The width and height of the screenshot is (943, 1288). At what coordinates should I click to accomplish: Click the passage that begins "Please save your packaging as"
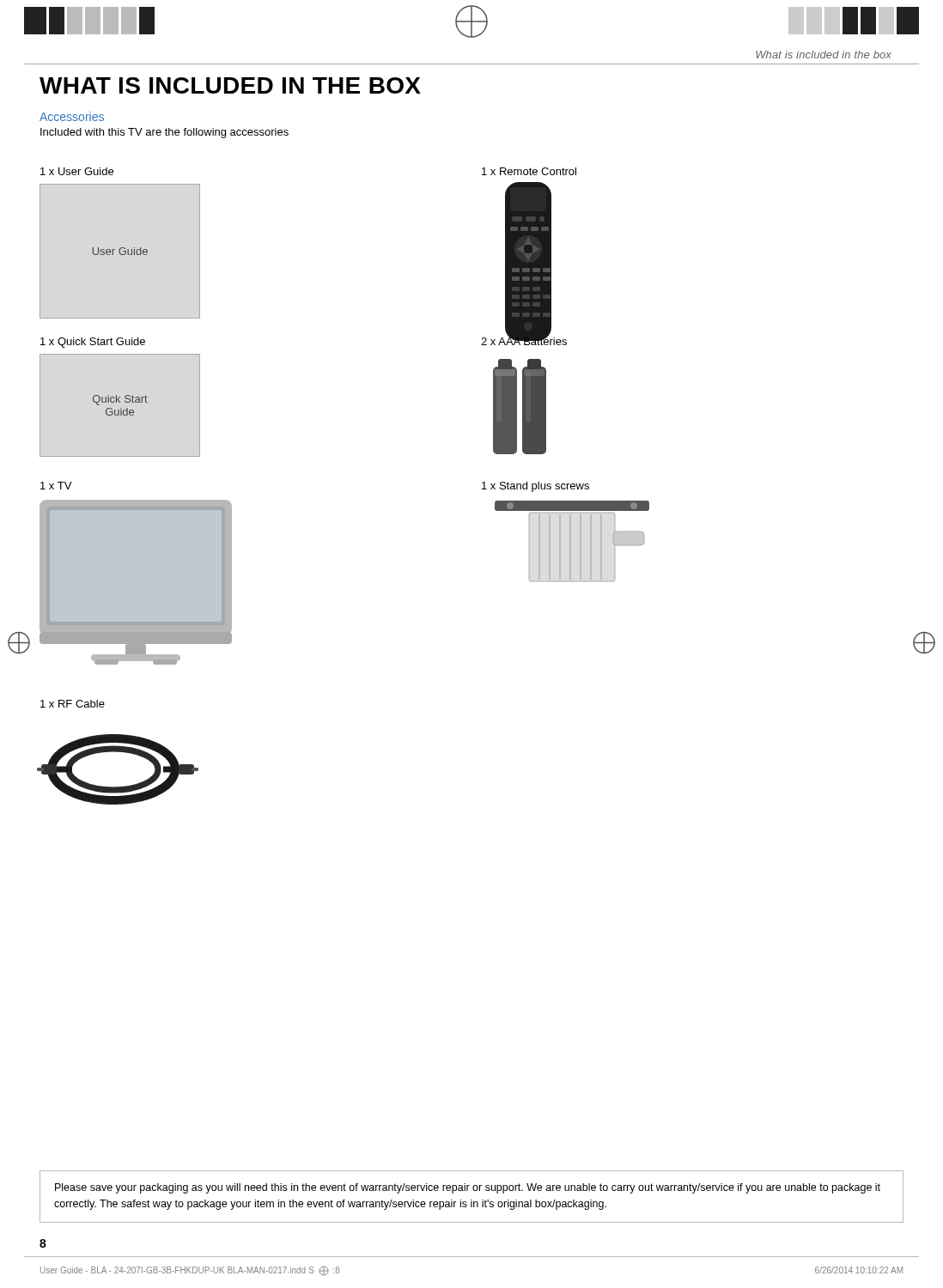[x=467, y=1196]
